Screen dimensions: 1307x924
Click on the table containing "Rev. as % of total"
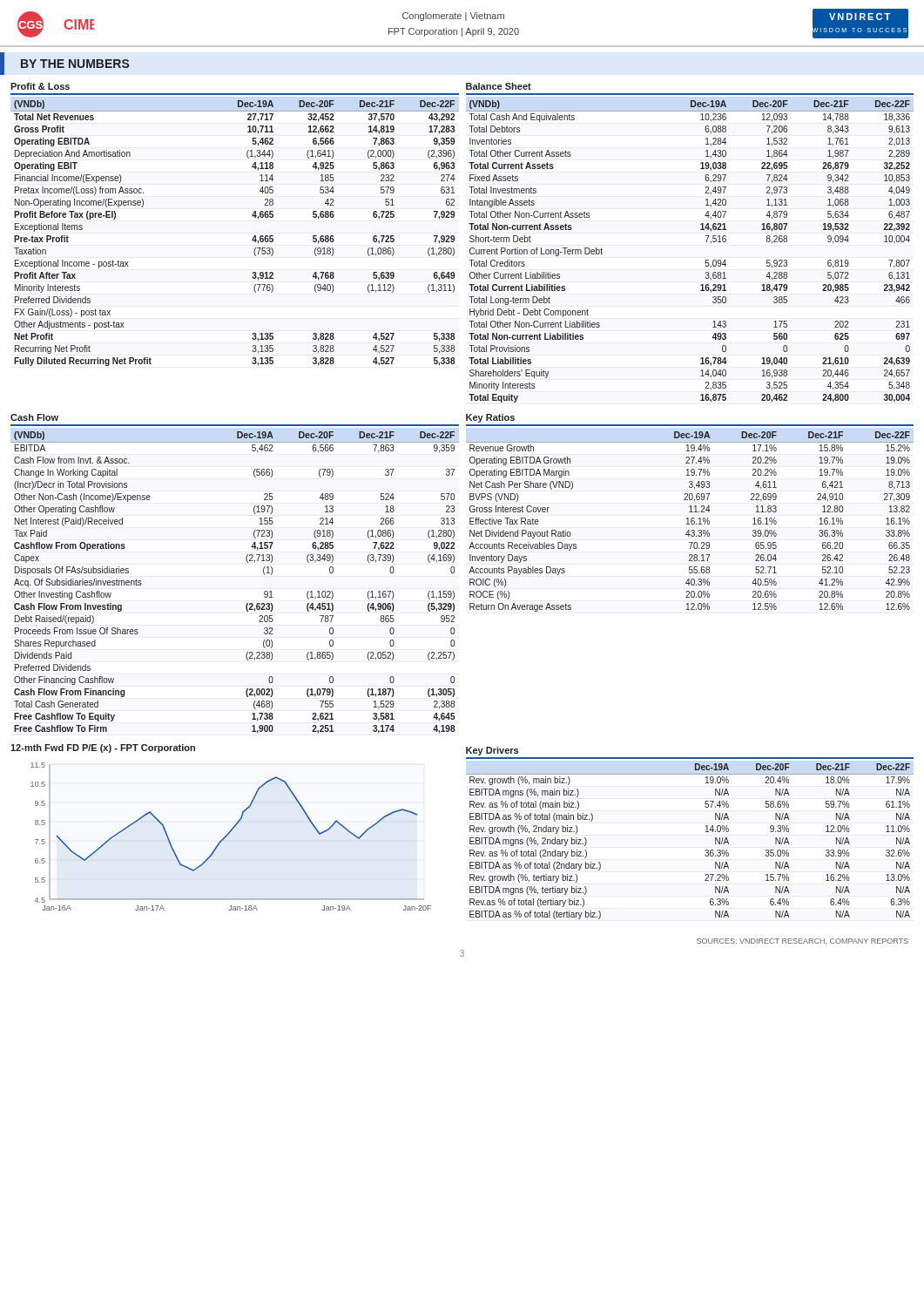click(690, 836)
